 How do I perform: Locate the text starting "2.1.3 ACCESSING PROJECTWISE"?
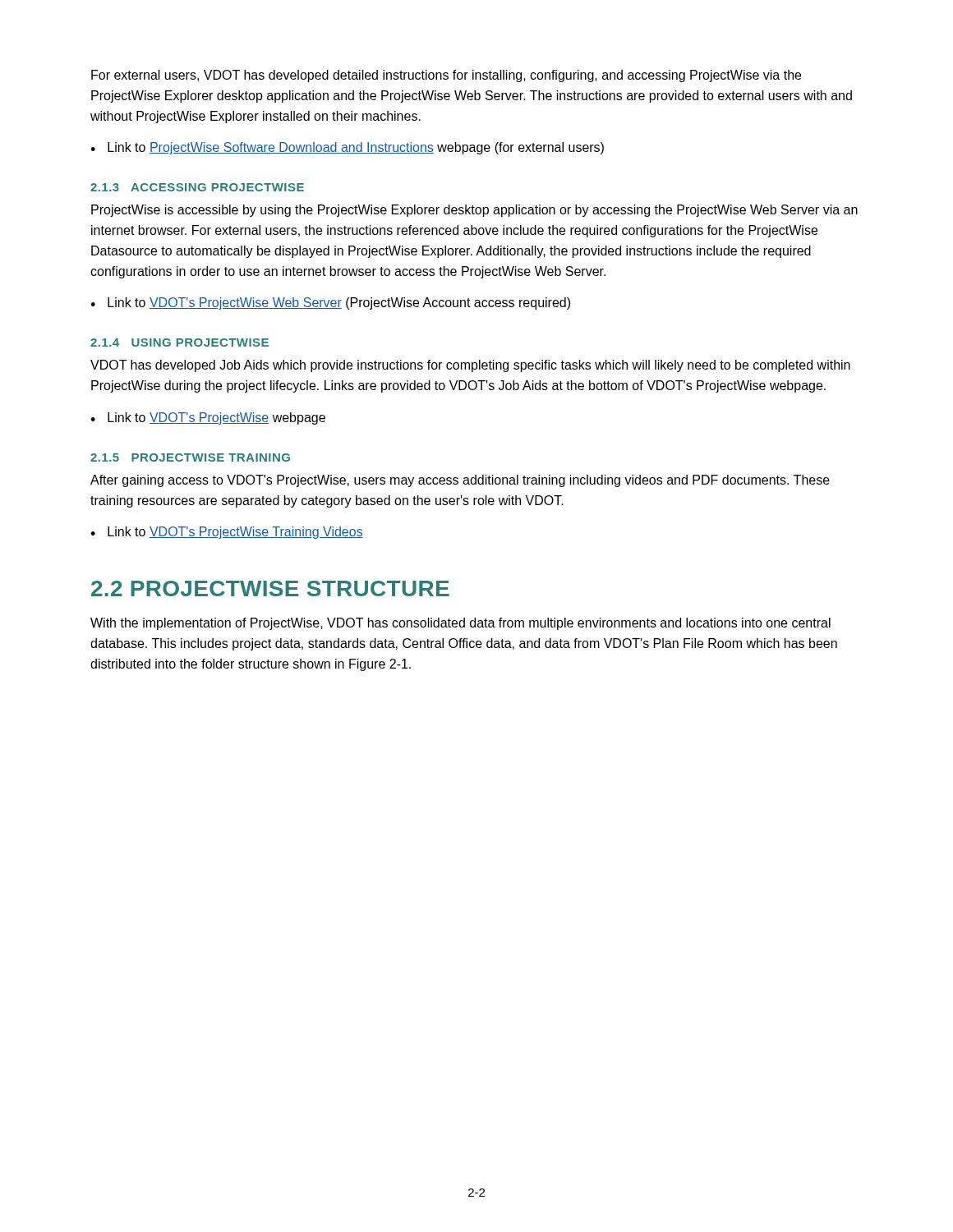[198, 187]
